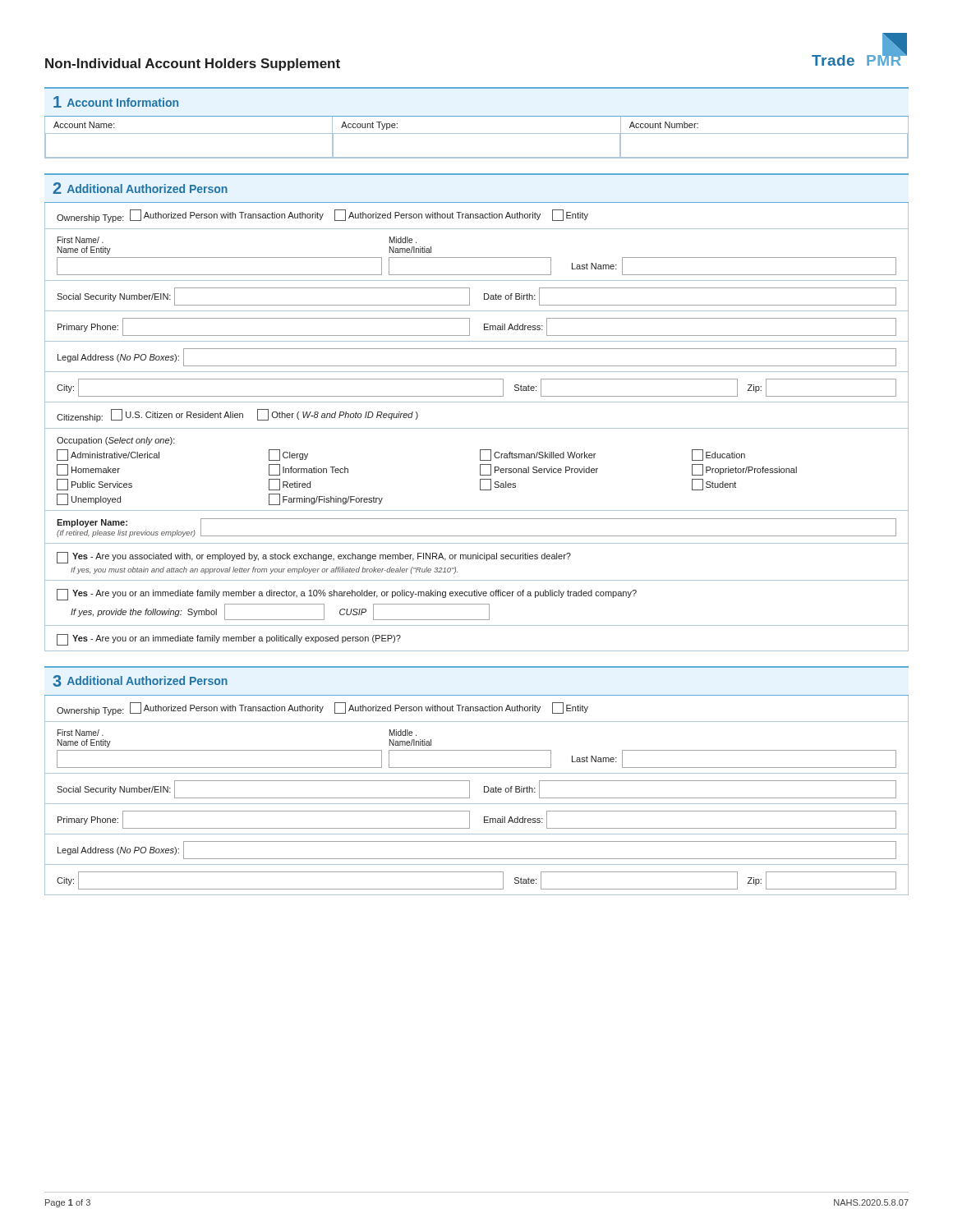Click where it says "3 Additional Authorized Person"
Image resolution: width=953 pixels, height=1232 pixels.
point(140,681)
